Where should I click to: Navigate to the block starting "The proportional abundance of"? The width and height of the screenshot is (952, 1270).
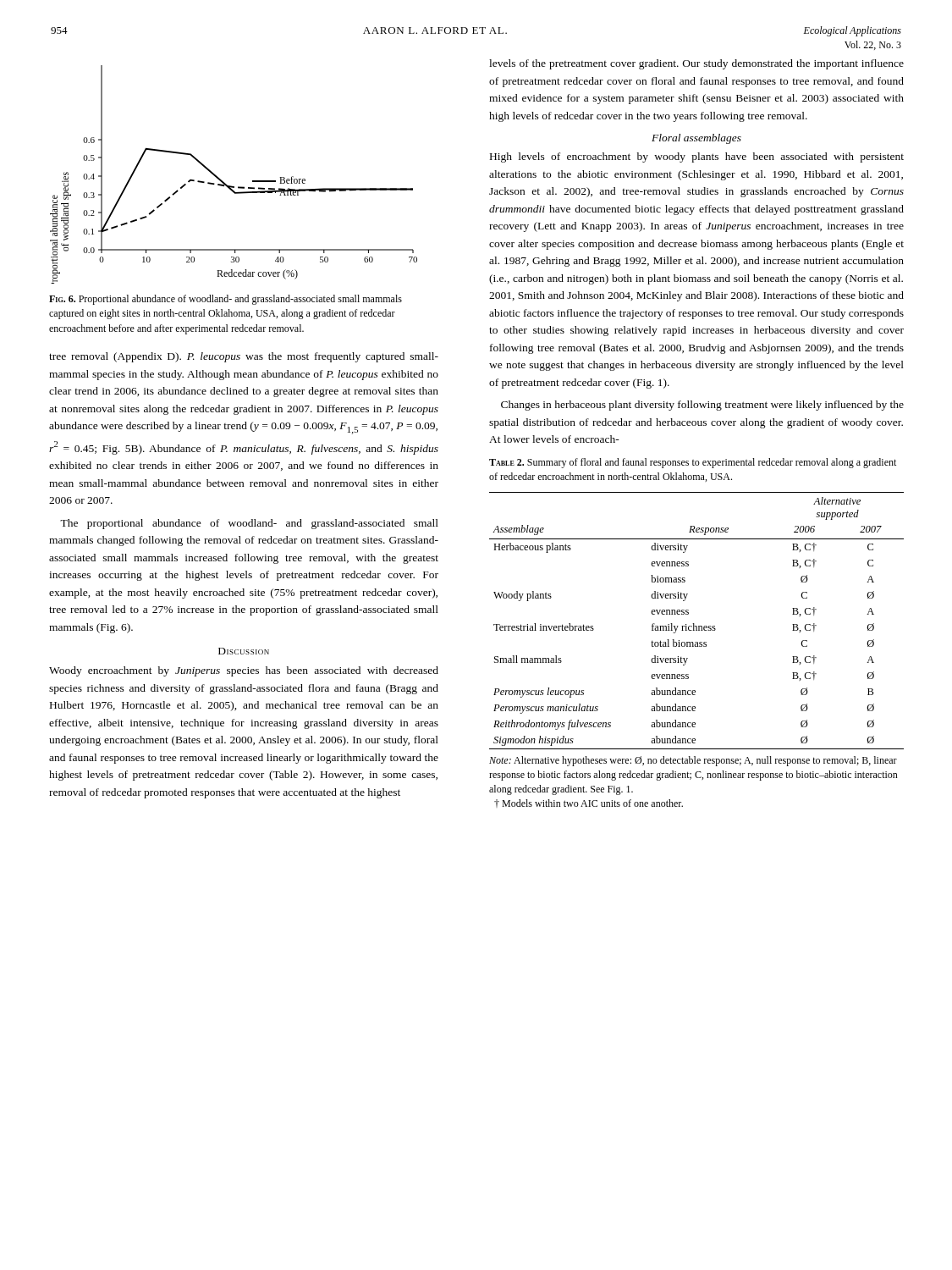pos(244,575)
